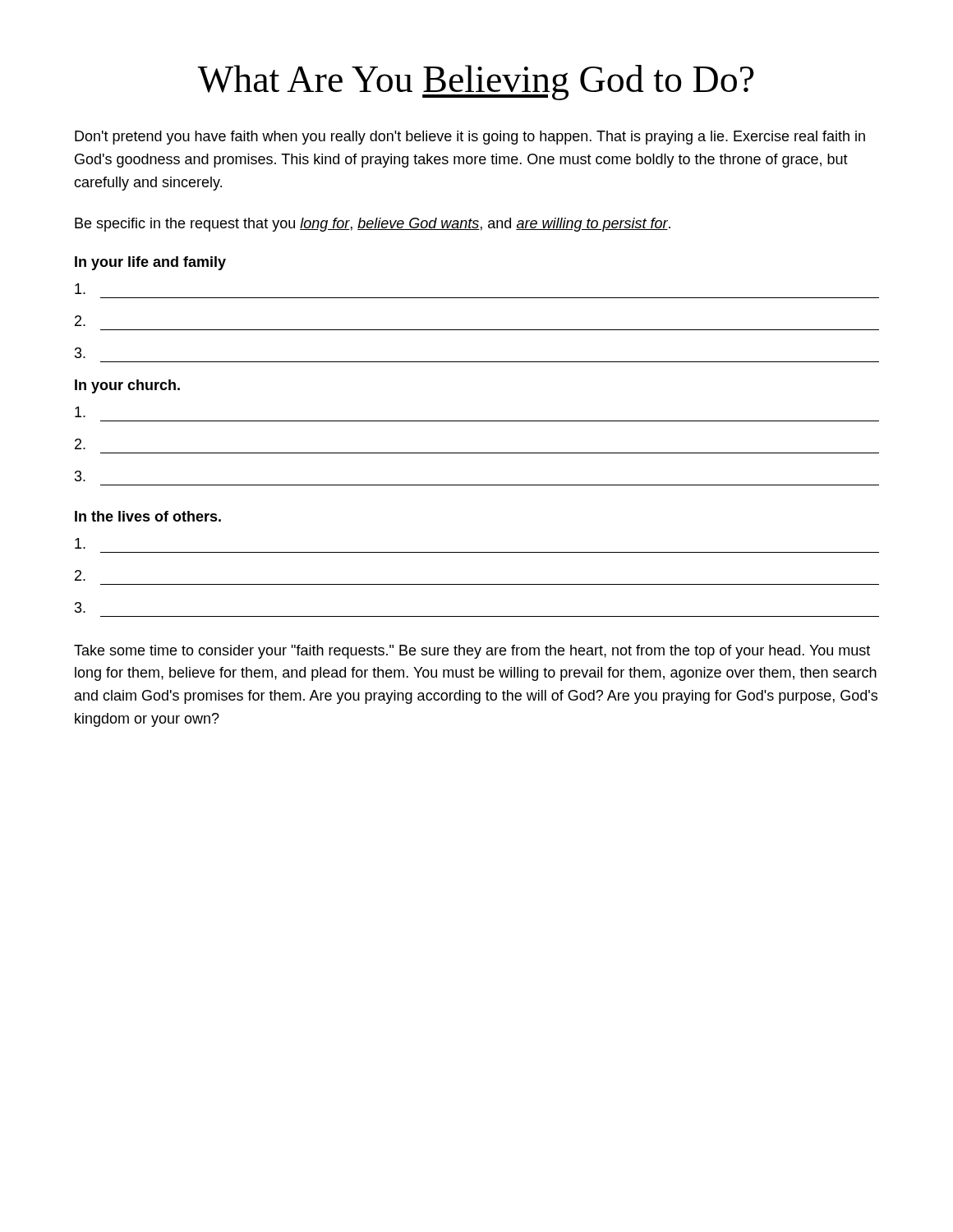The image size is (953, 1232).
Task: Find the text block starting "In your church."
Action: [127, 385]
